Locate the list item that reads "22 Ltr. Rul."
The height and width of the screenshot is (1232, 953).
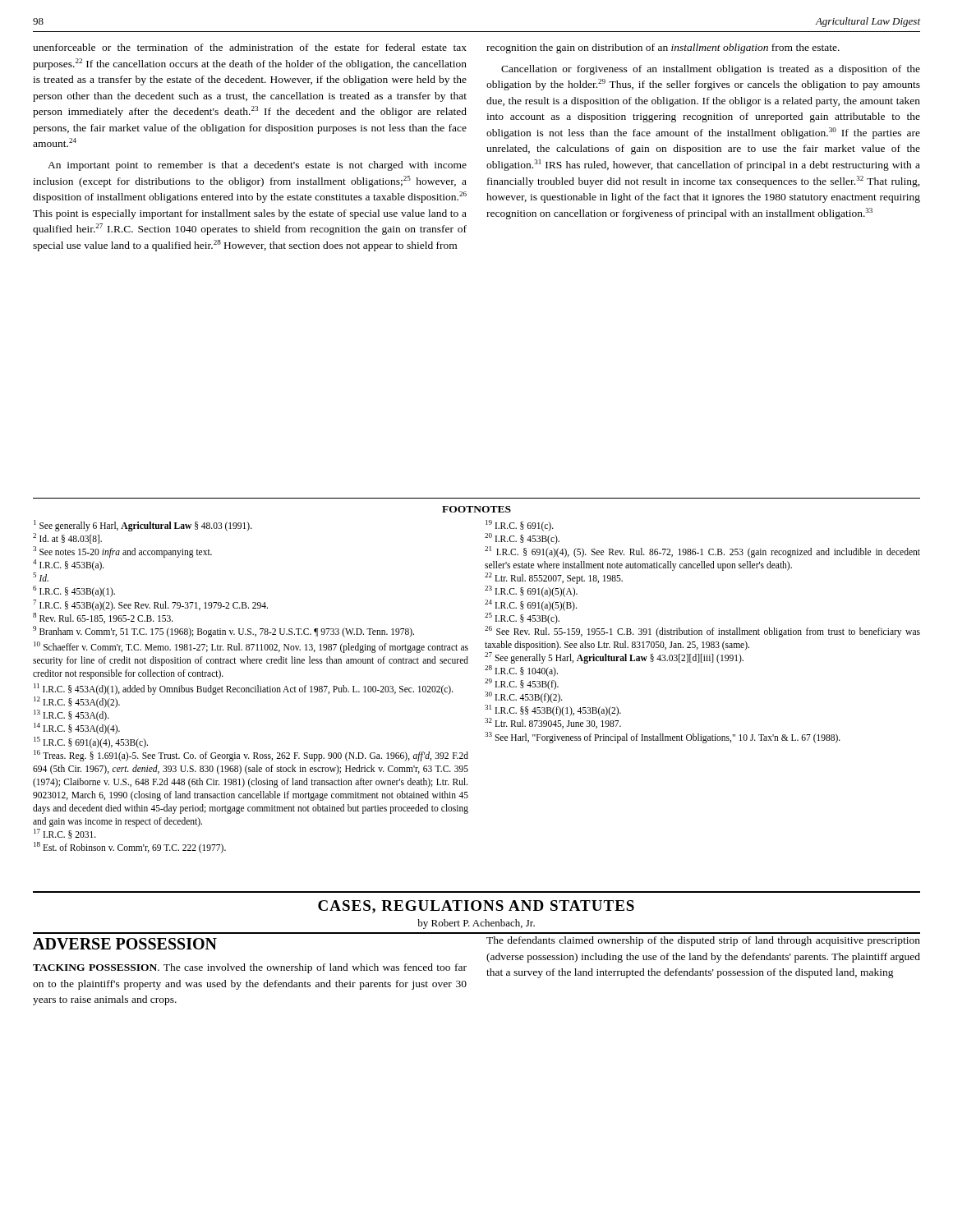(x=554, y=578)
